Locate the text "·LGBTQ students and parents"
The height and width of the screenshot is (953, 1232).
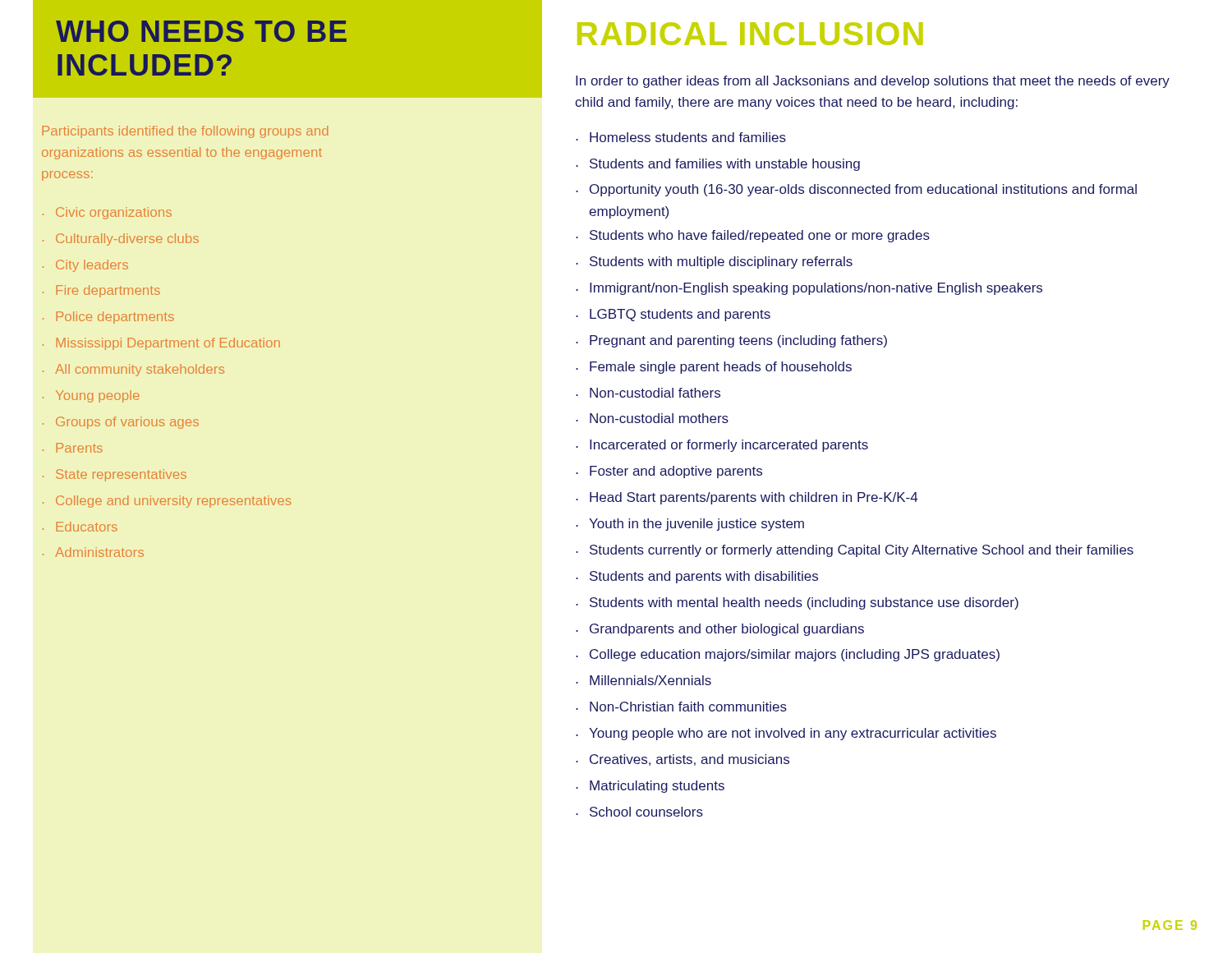pos(673,315)
